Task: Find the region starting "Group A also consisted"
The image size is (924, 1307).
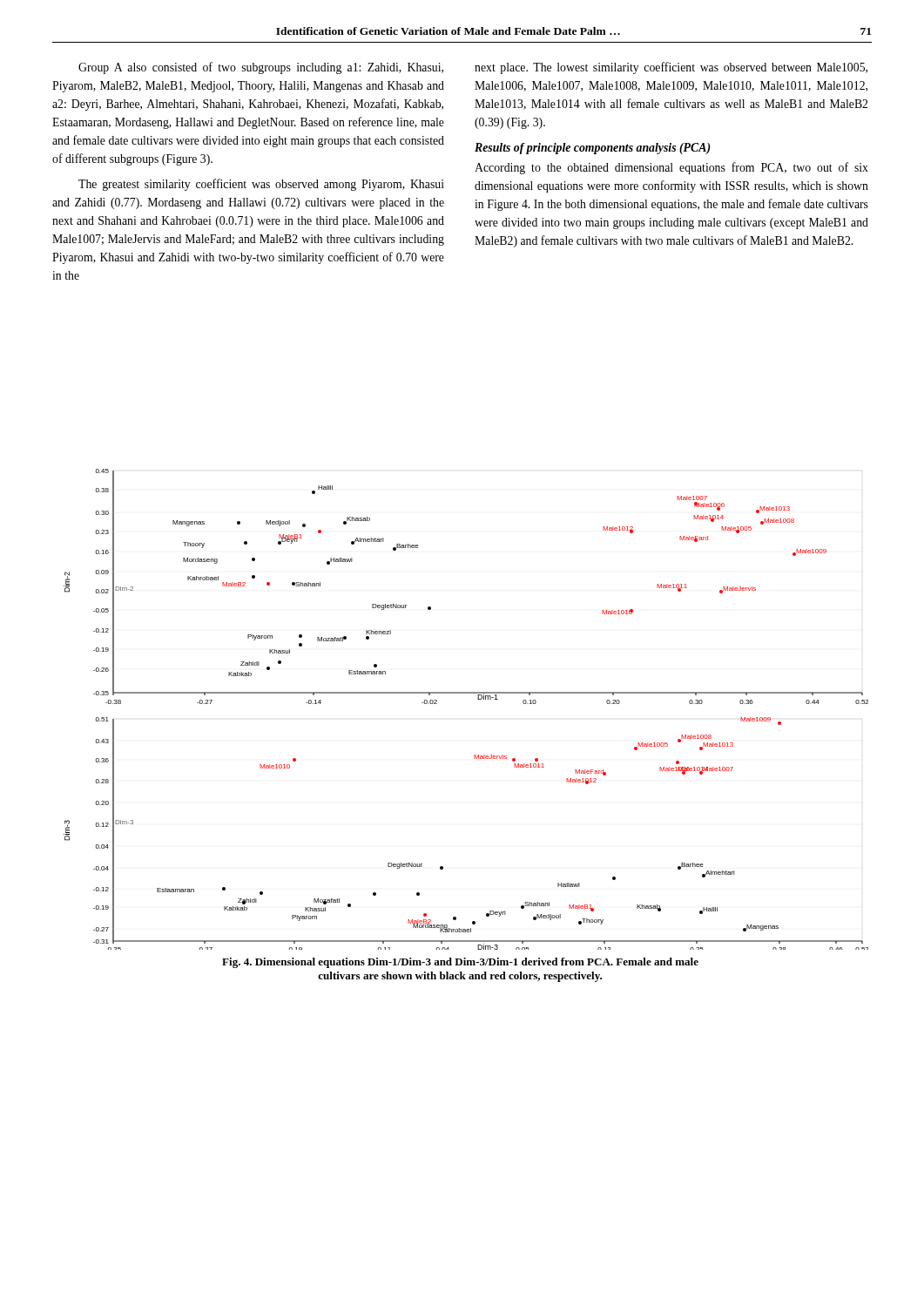Action: point(248,172)
